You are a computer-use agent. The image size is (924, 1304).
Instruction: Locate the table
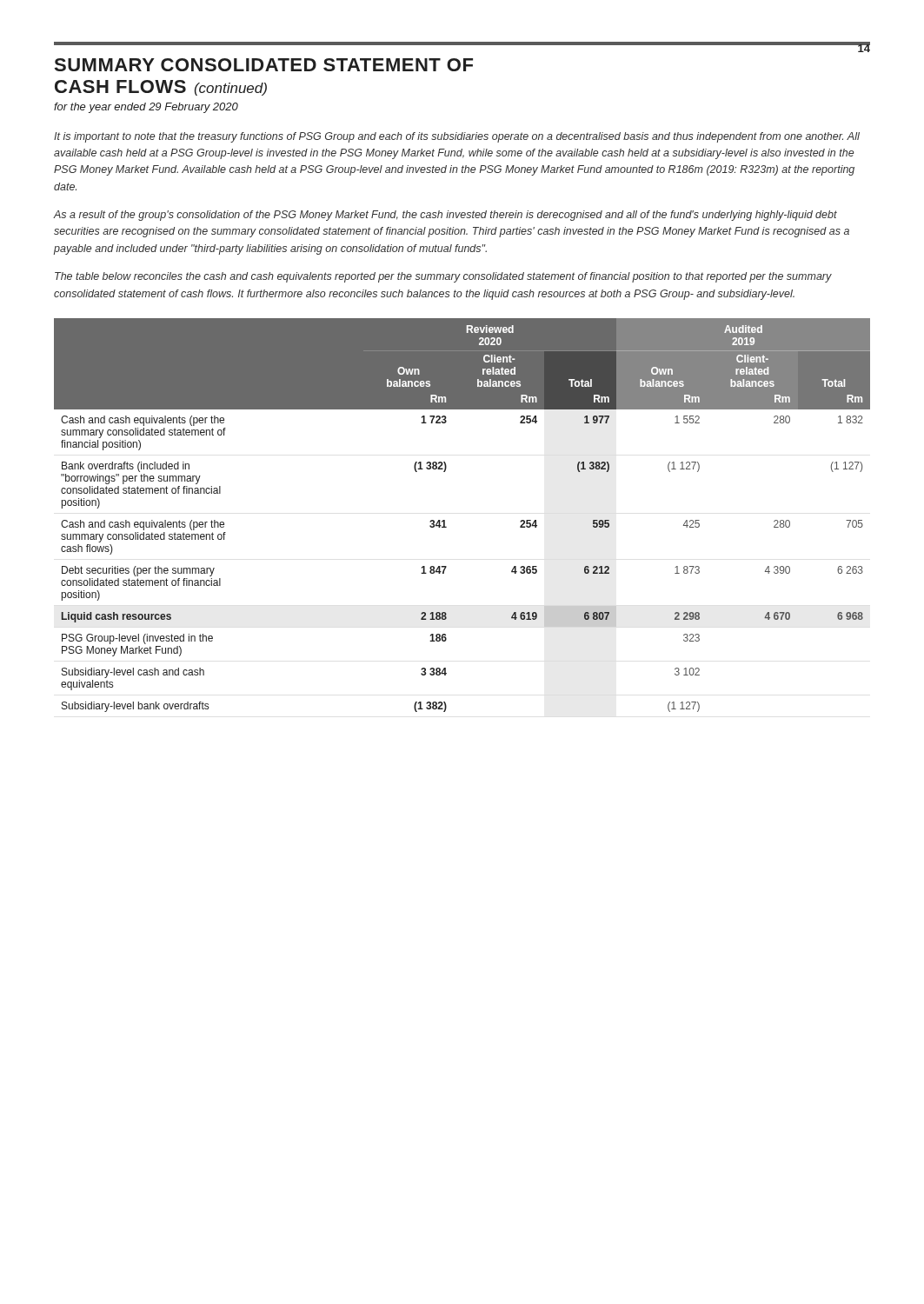click(462, 518)
